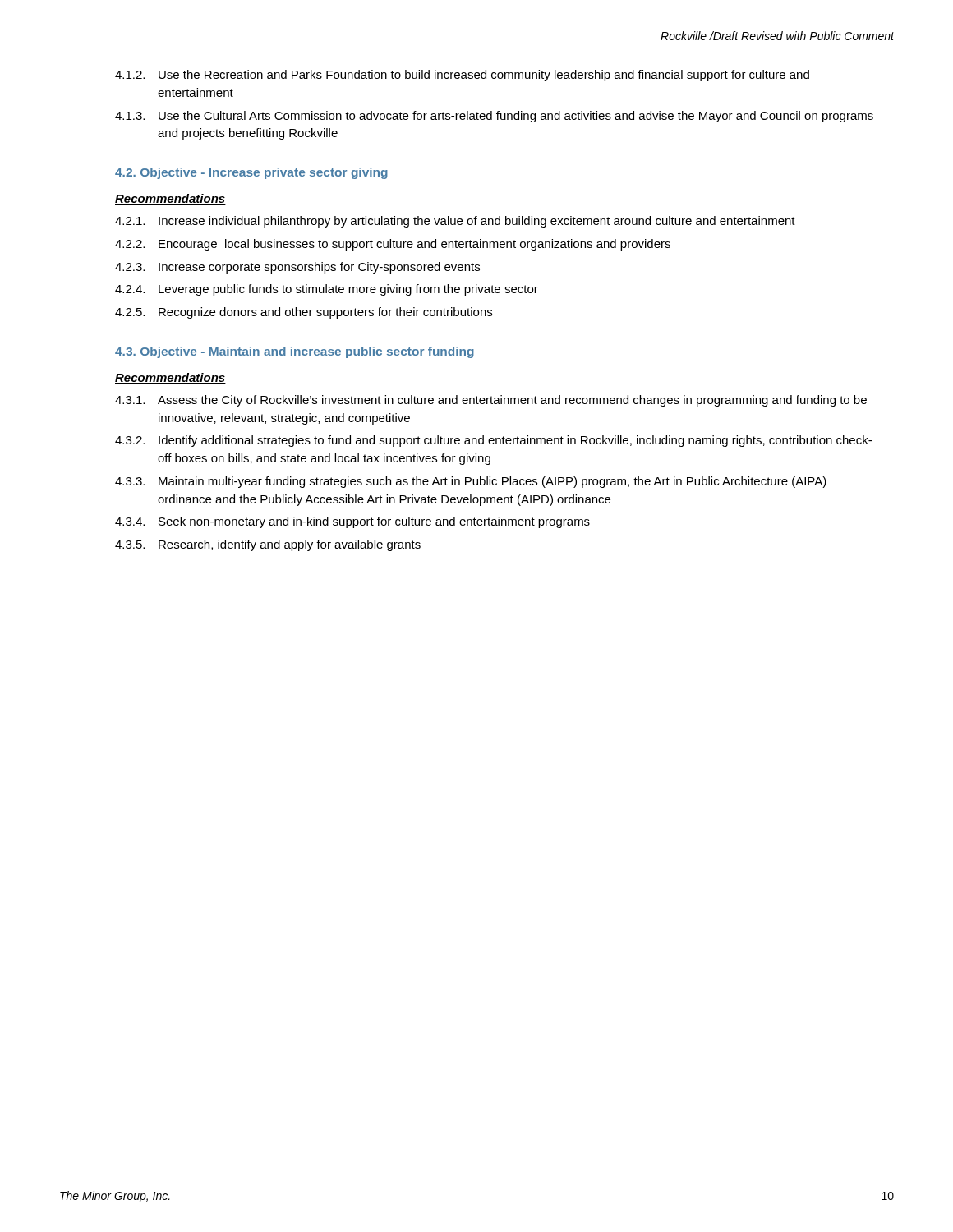Click on the list item with the text "4.2.1. Increase individual philanthropy by articulating"

click(497, 221)
